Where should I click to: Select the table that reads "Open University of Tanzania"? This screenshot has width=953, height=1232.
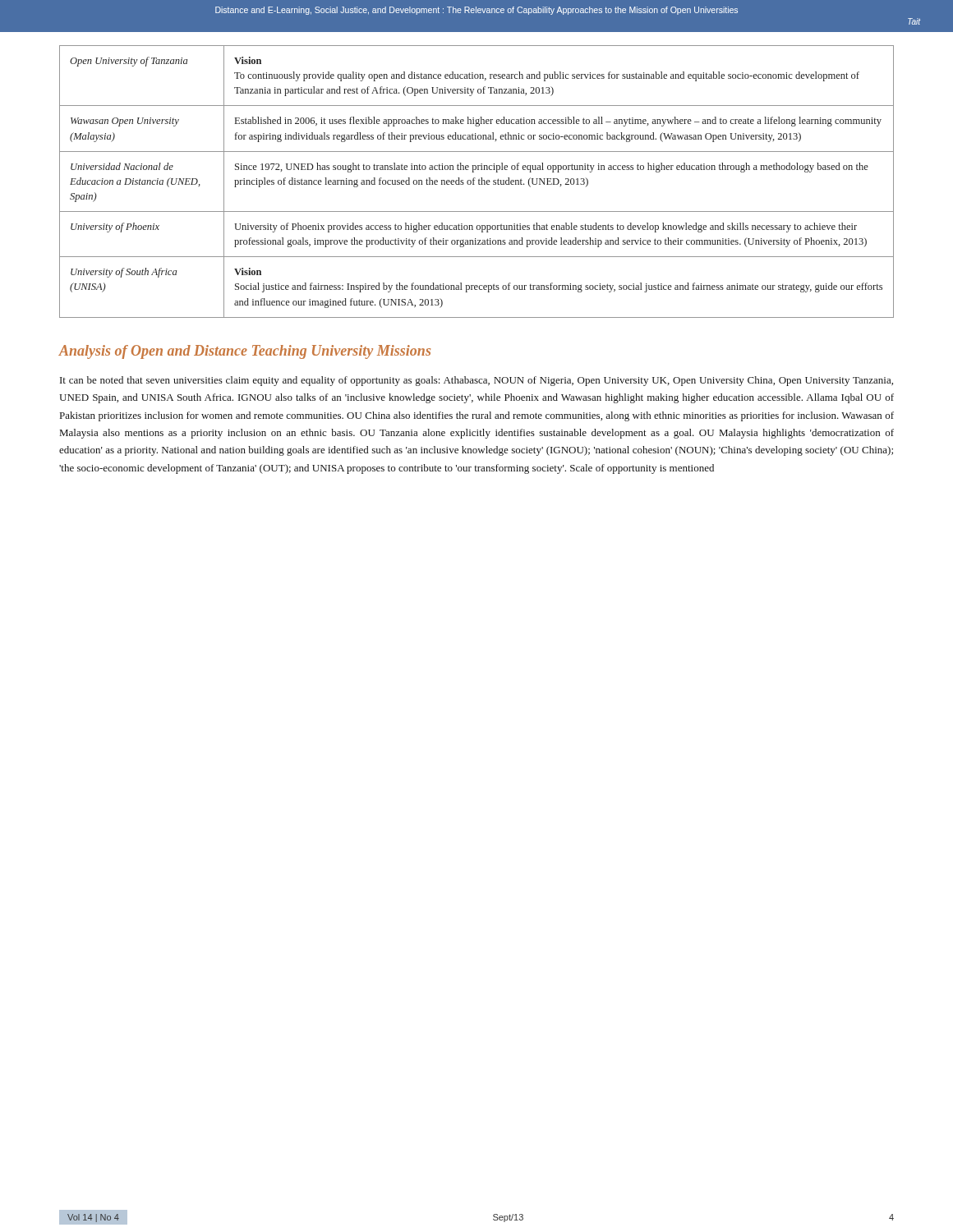476,181
